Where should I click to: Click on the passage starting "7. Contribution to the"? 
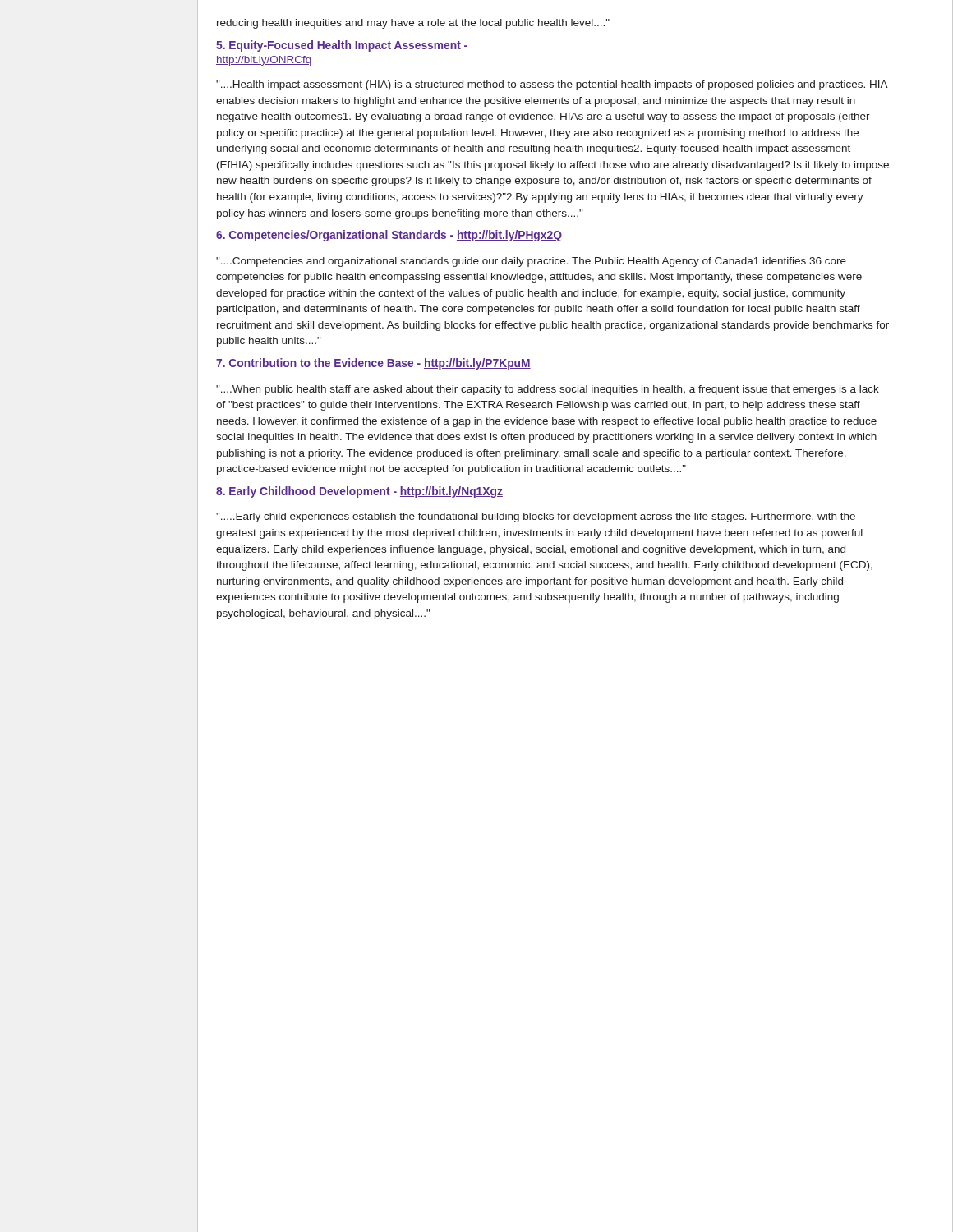(x=373, y=364)
